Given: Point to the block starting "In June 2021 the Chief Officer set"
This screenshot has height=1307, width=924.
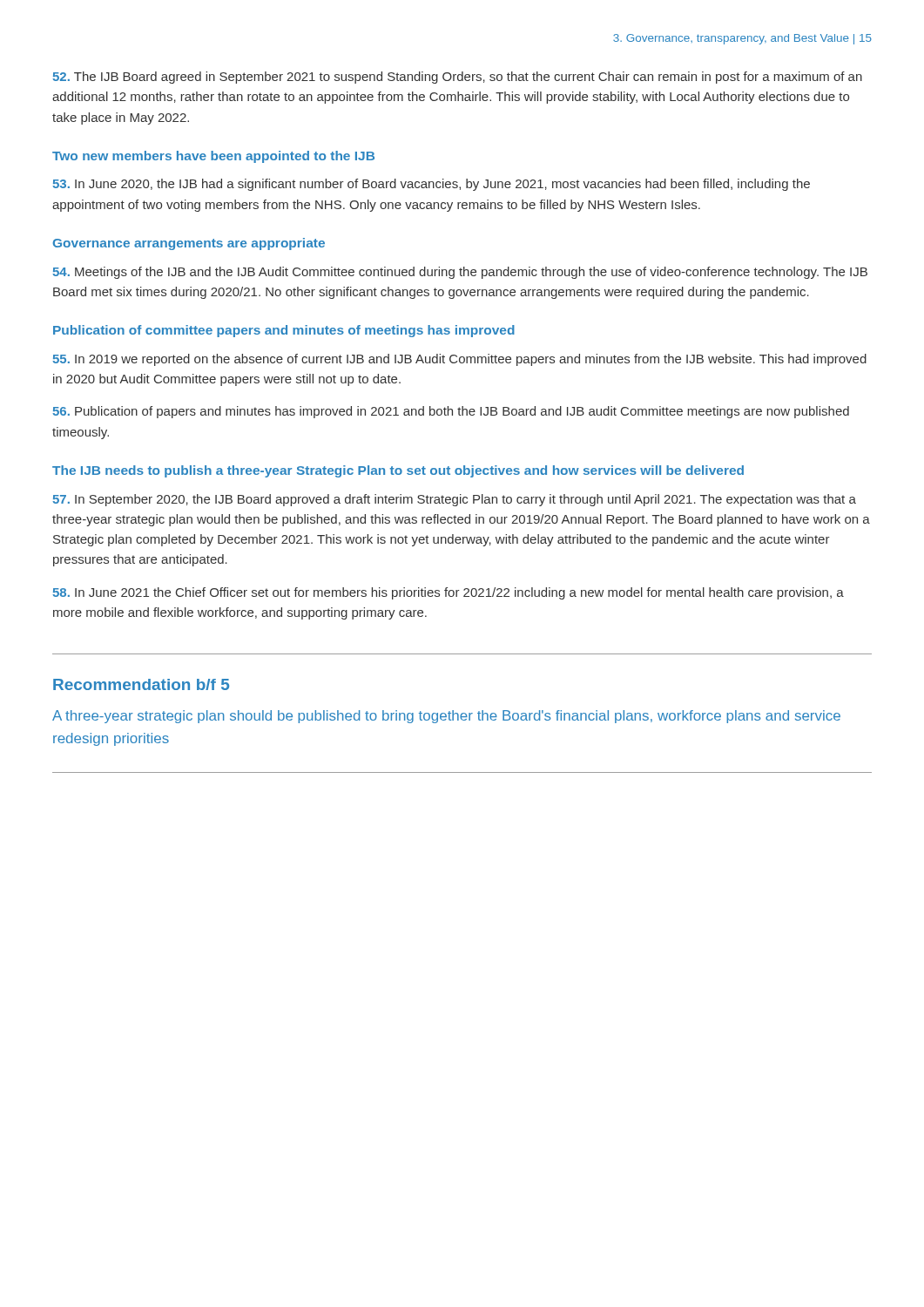Looking at the screenshot, I should point(448,602).
